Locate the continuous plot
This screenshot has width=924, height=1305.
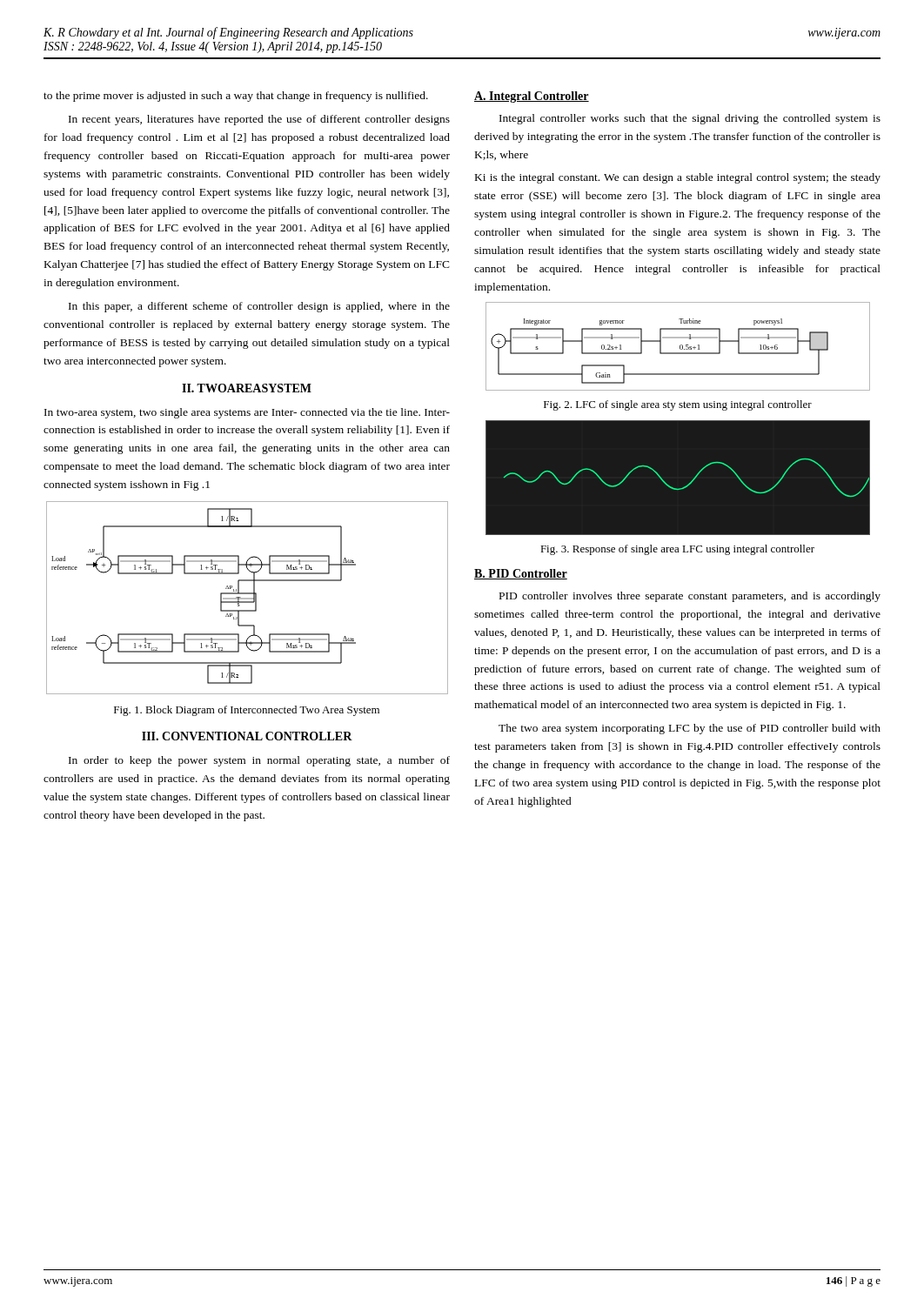click(x=677, y=478)
